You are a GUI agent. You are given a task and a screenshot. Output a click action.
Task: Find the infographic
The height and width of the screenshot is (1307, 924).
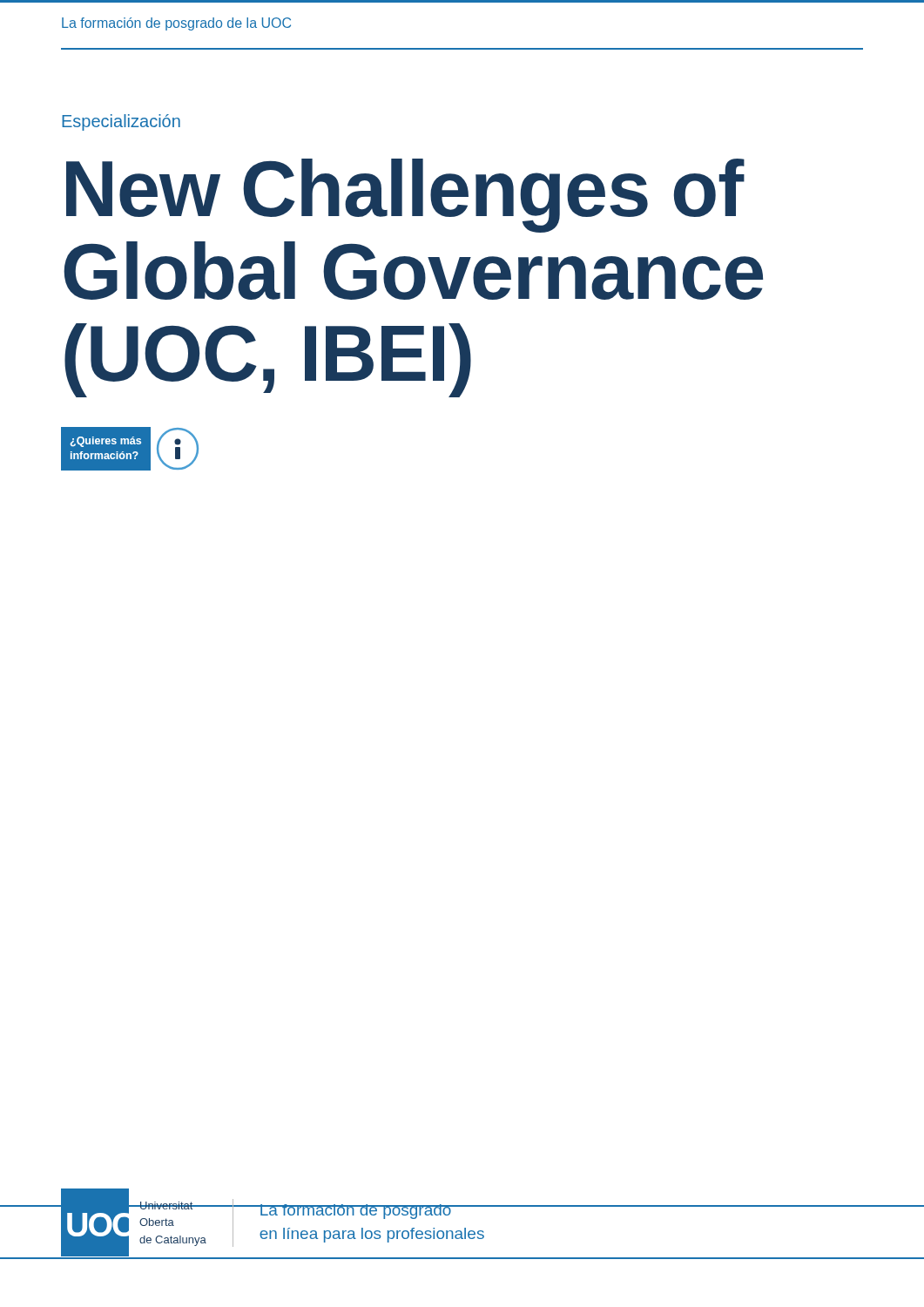pos(130,449)
